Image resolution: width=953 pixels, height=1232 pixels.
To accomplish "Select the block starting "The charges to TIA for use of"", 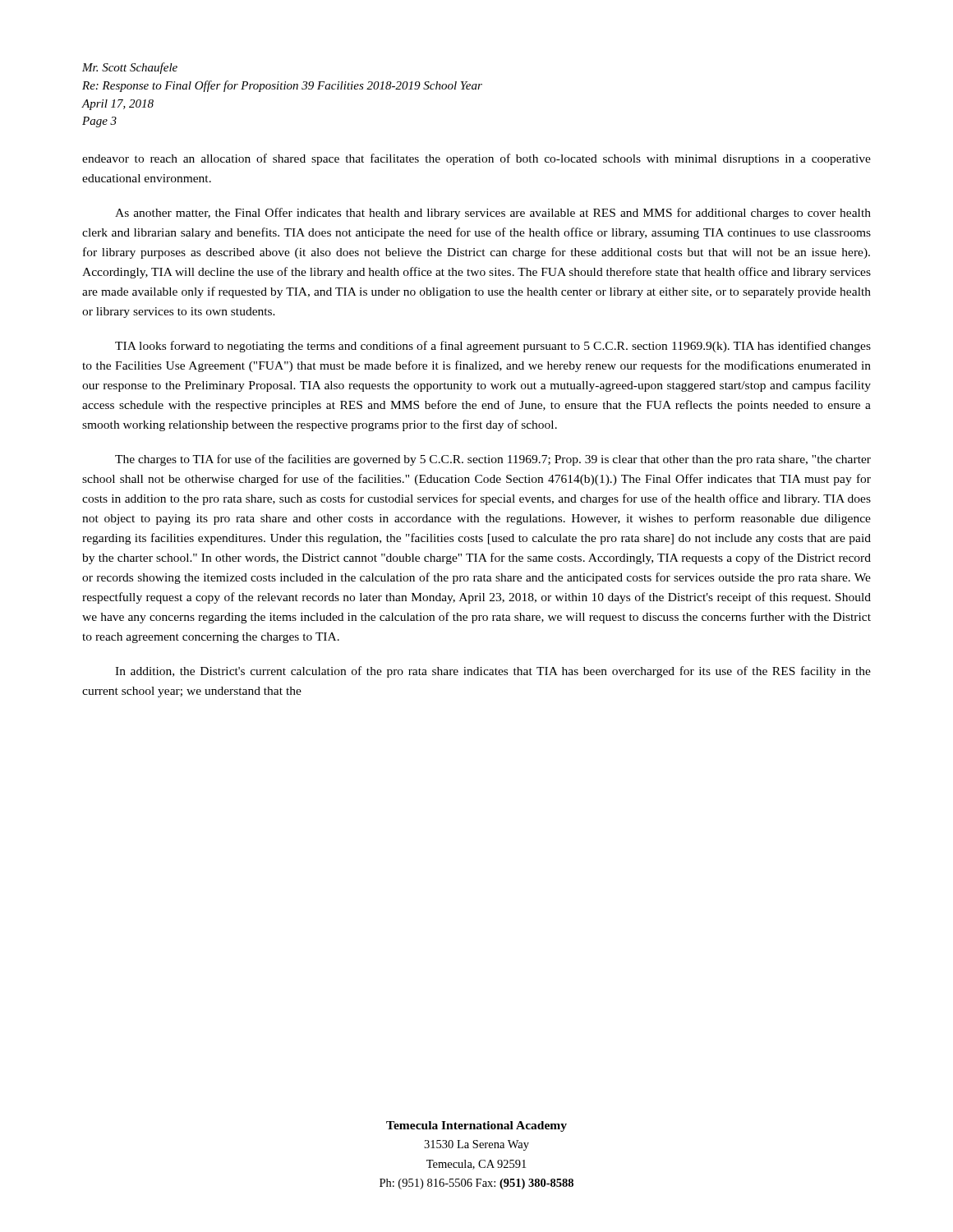I will click(476, 548).
